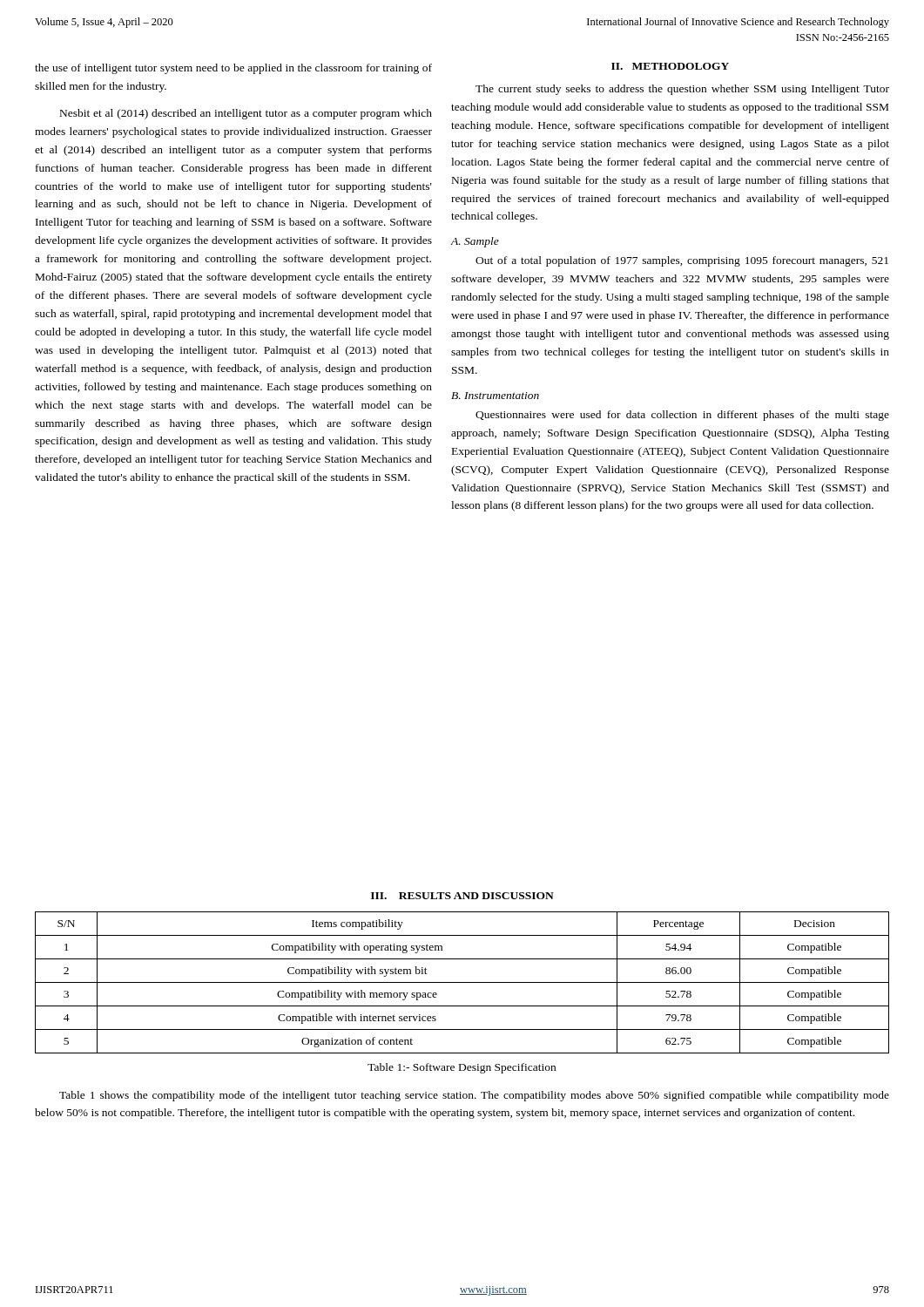
Task: Find the block on this page that starts "The current study seeks to"
Action: click(x=670, y=153)
